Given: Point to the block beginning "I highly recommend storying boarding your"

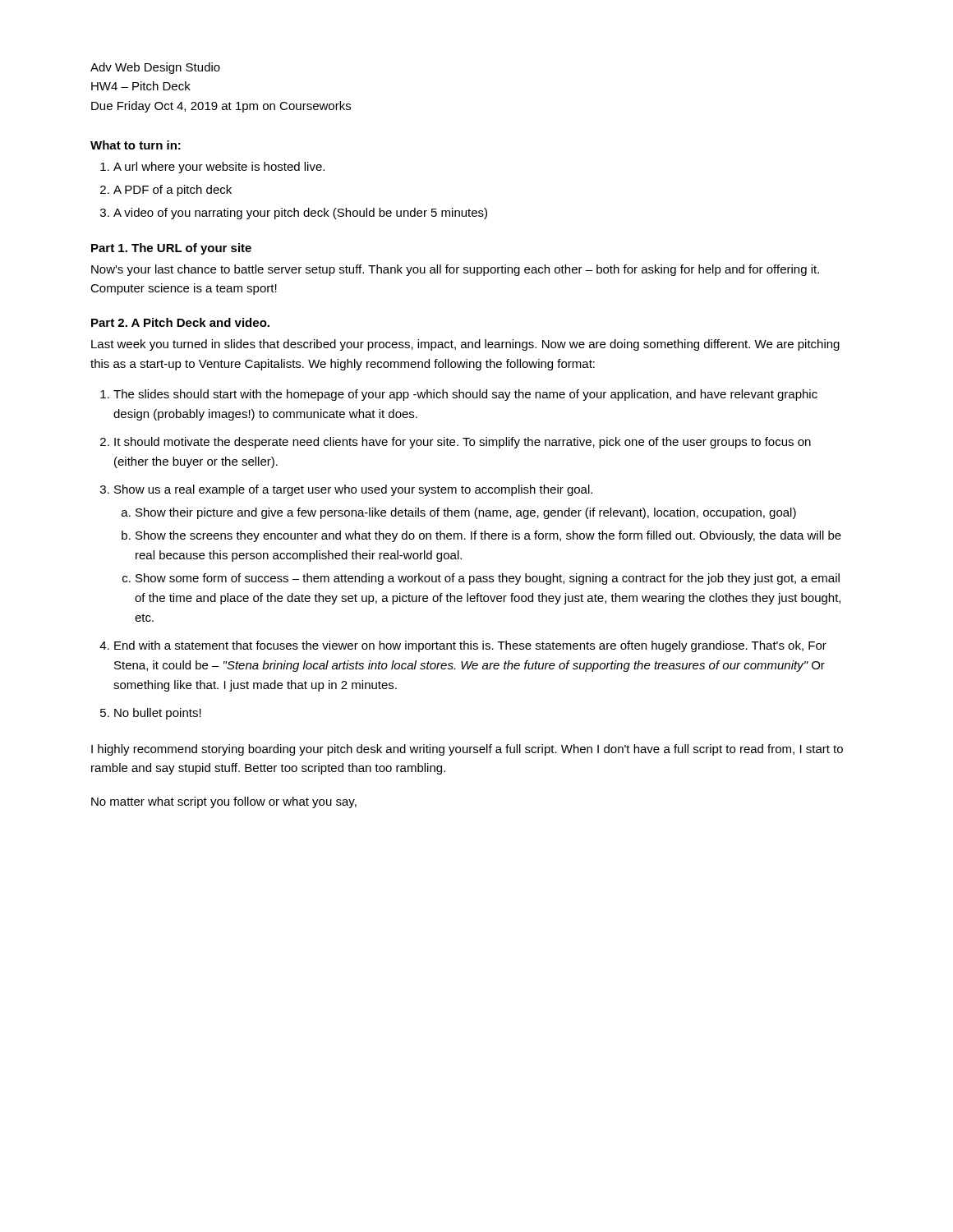Looking at the screenshot, I should [467, 758].
